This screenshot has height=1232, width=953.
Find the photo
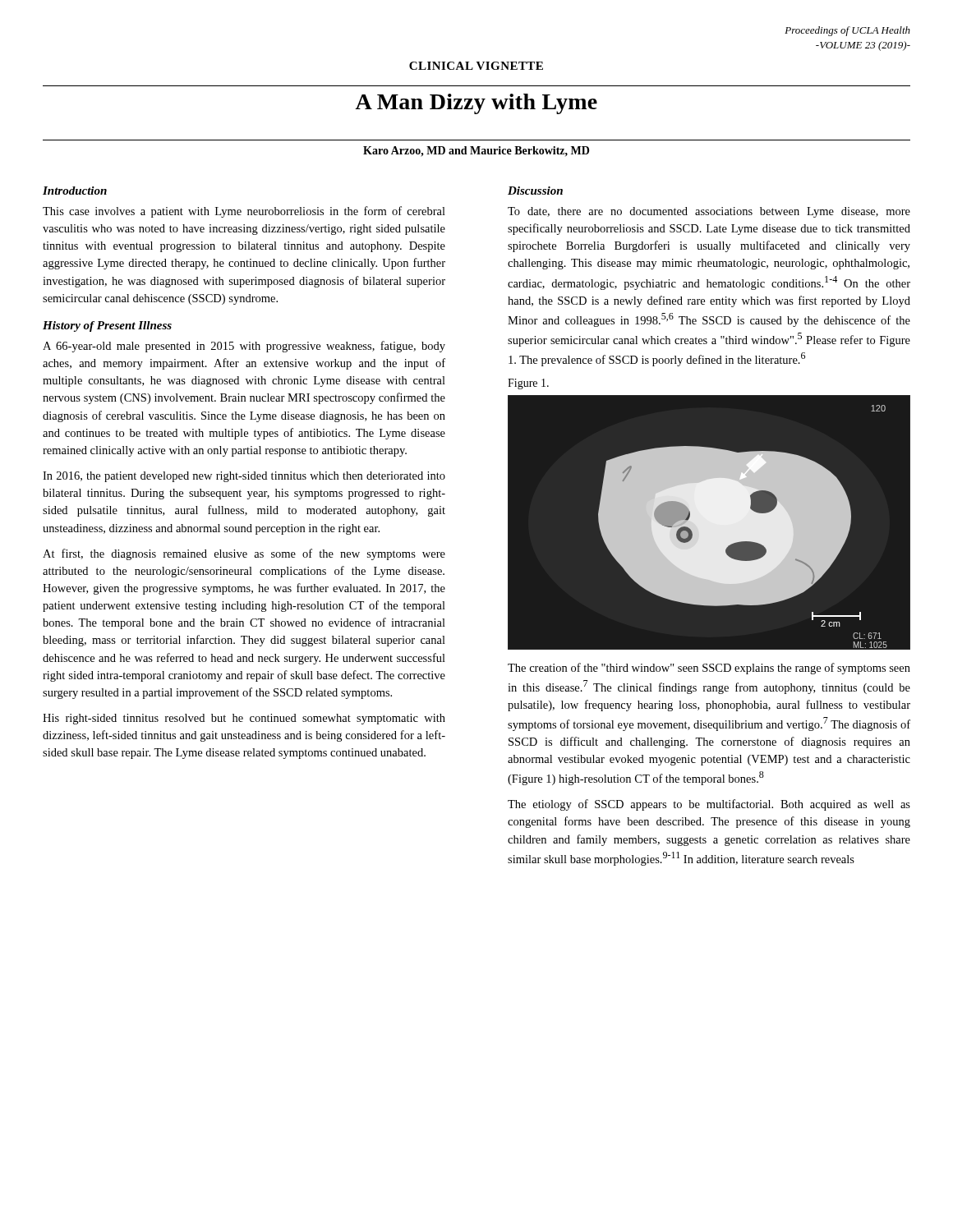tap(709, 522)
